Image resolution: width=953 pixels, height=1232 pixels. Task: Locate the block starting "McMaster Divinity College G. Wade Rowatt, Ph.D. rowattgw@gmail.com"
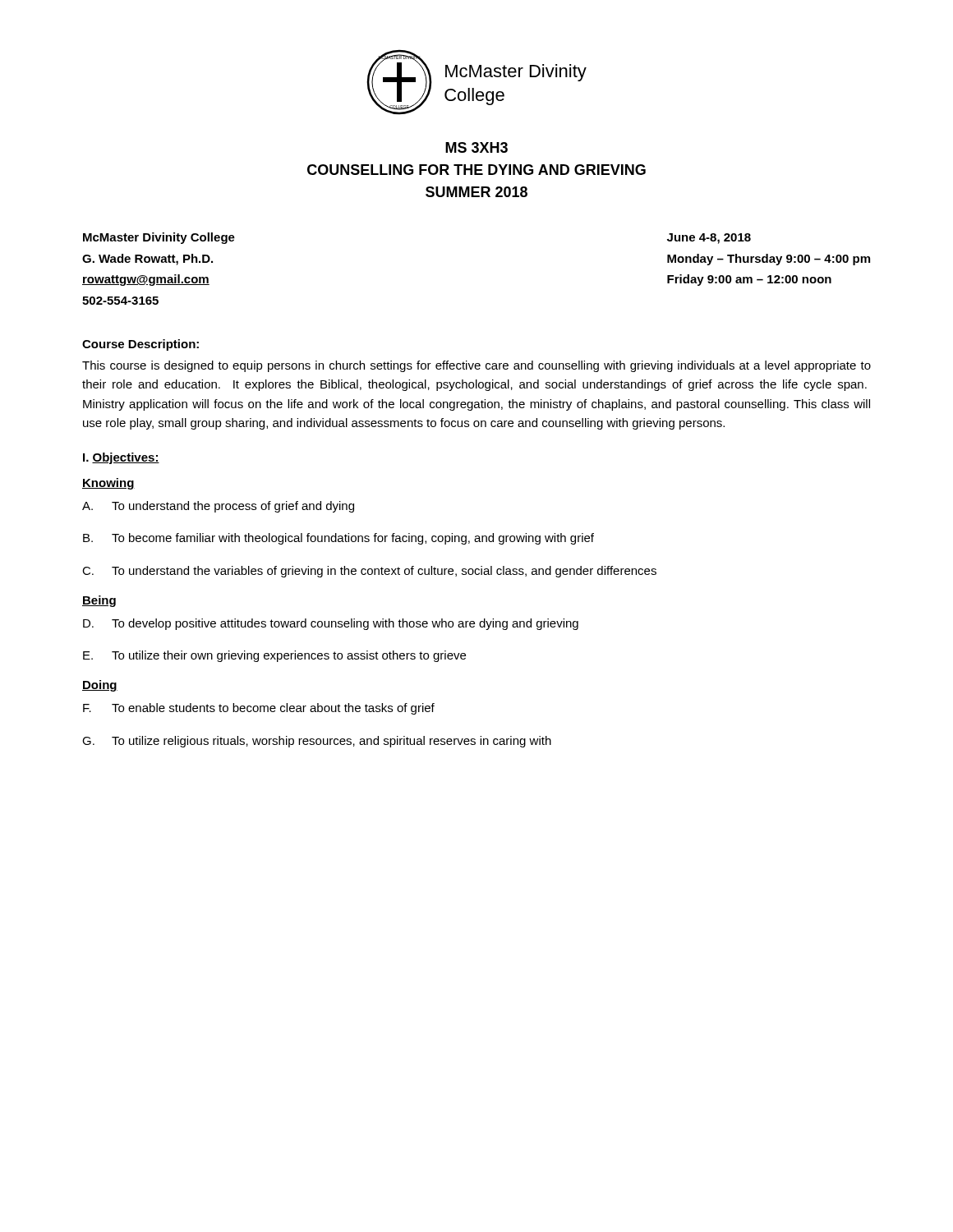coord(159,268)
